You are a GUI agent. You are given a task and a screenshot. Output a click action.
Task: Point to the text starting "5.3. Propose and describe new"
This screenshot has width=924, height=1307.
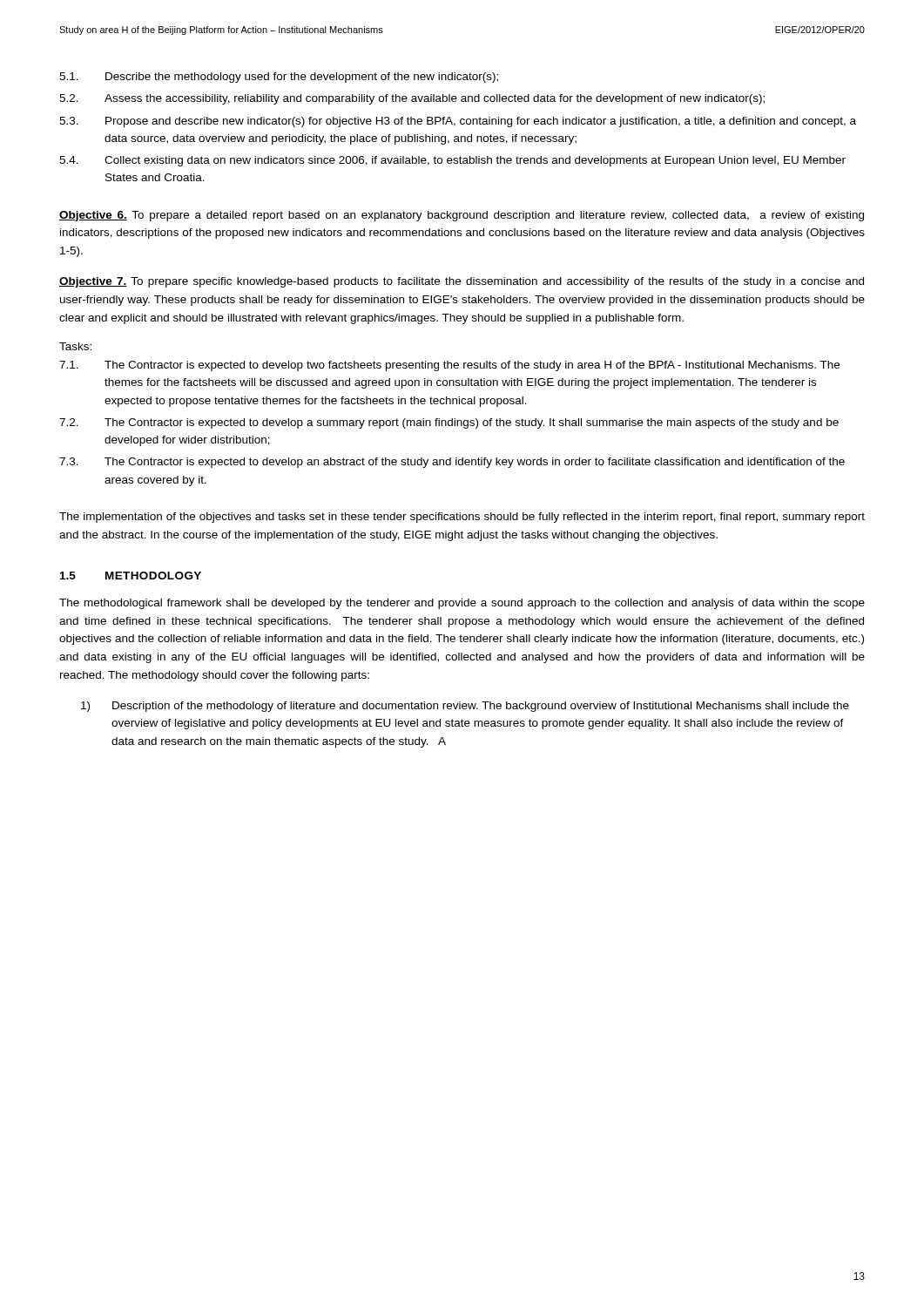462,130
